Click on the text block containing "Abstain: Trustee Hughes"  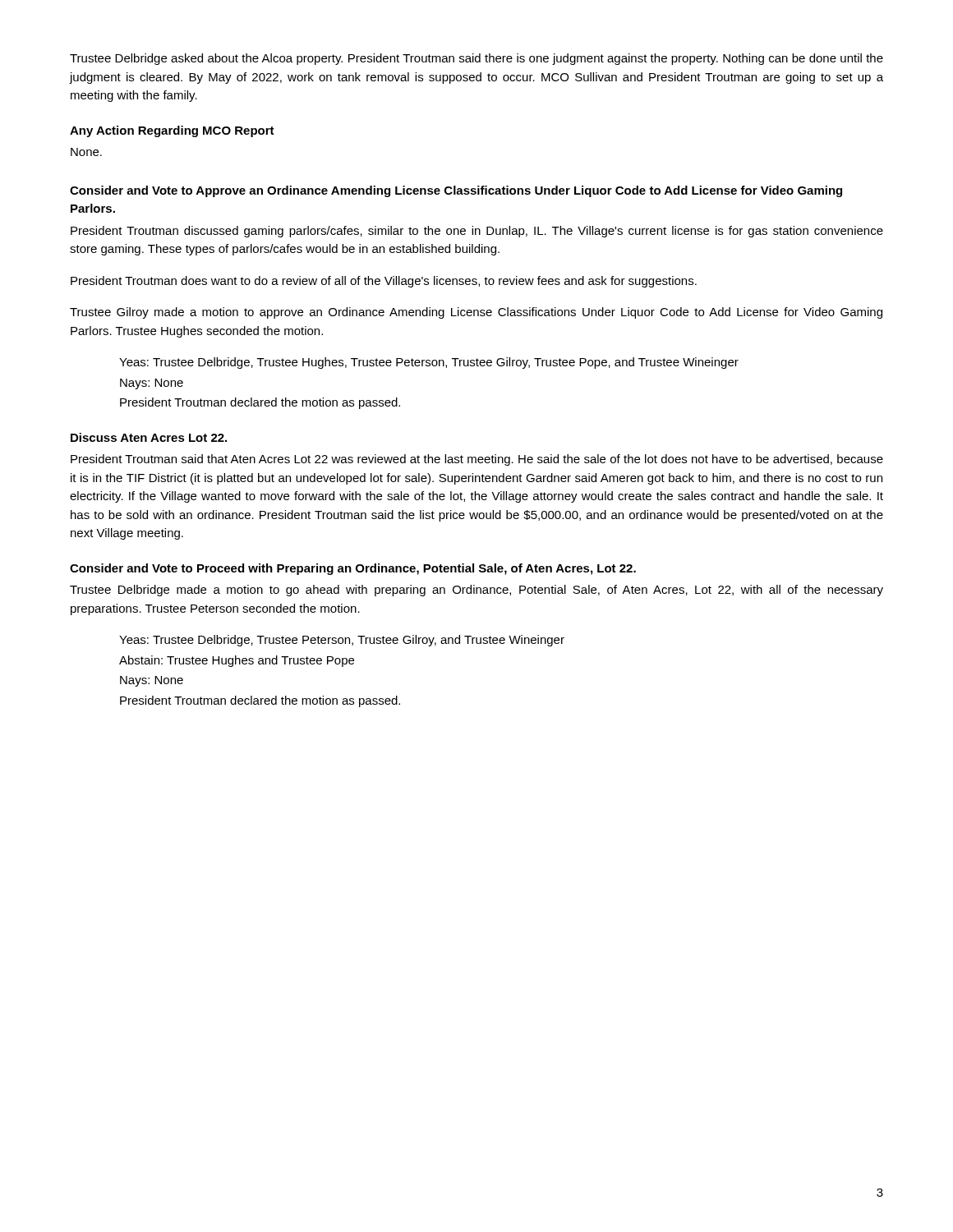(x=237, y=660)
